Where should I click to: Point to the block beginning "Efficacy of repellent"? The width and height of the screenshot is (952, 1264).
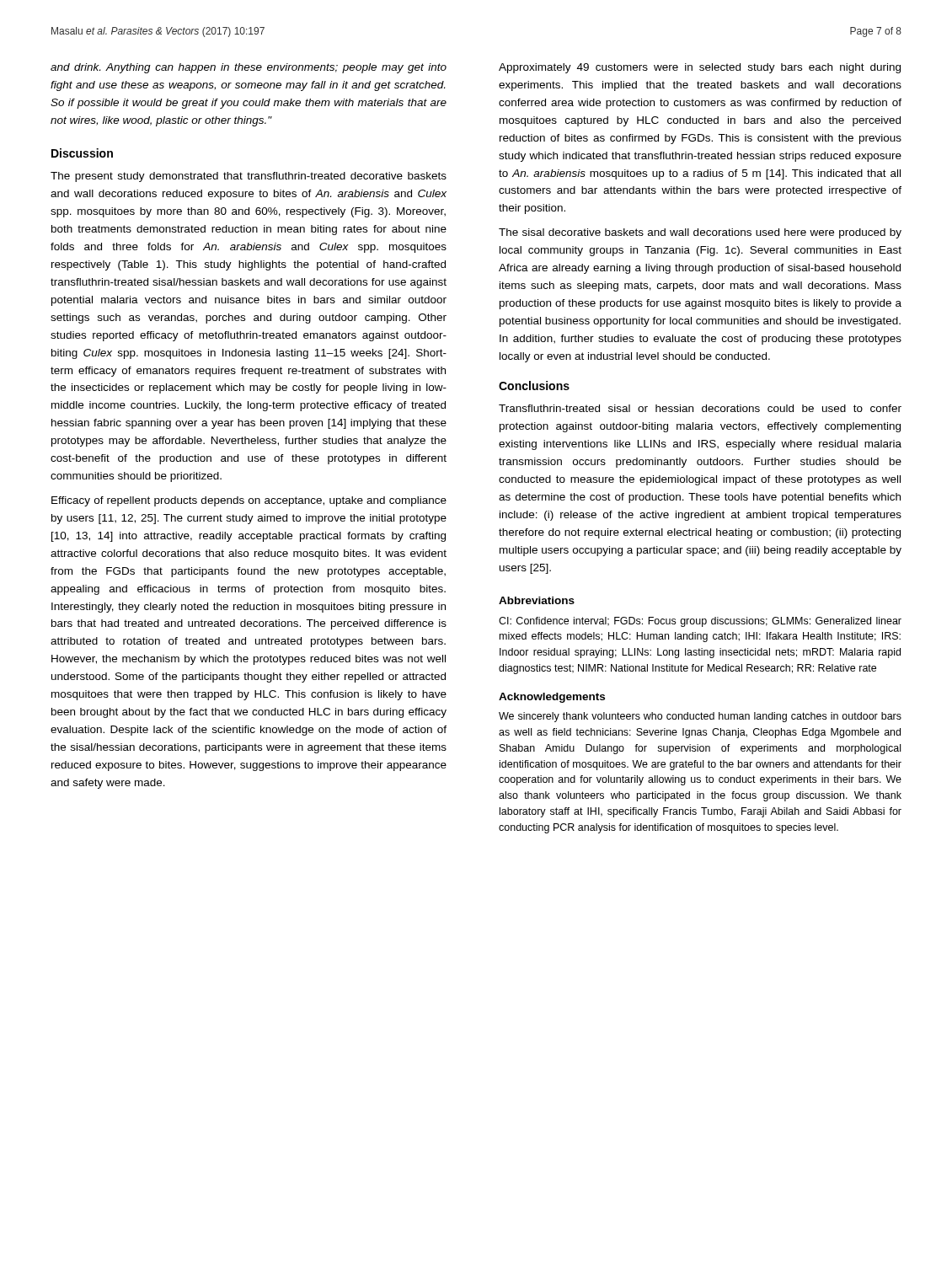tap(249, 642)
